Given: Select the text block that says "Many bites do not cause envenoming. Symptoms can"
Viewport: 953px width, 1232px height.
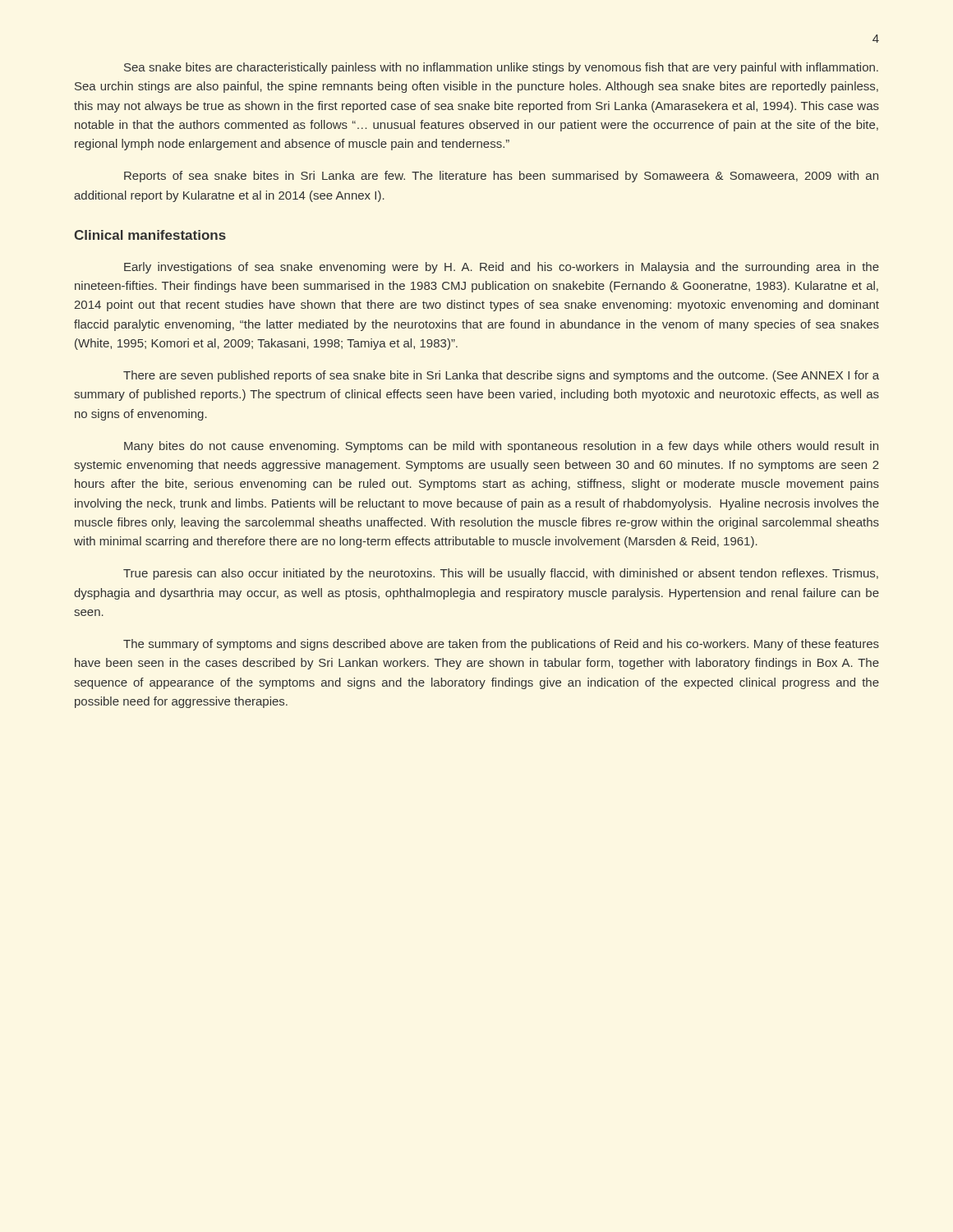Looking at the screenshot, I should (476, 493).
